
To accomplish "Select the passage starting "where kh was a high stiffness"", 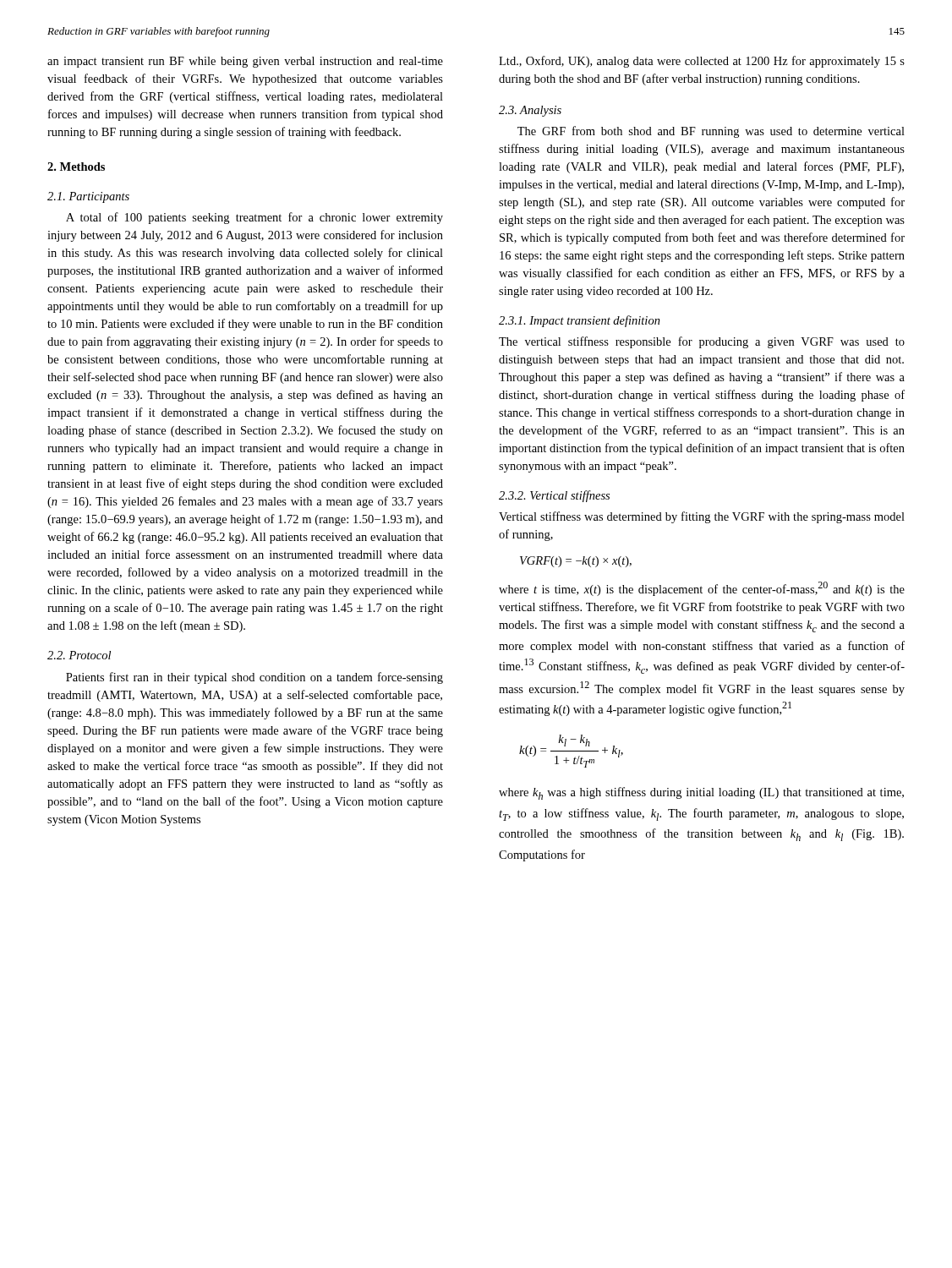I will (x=702, y=823).
